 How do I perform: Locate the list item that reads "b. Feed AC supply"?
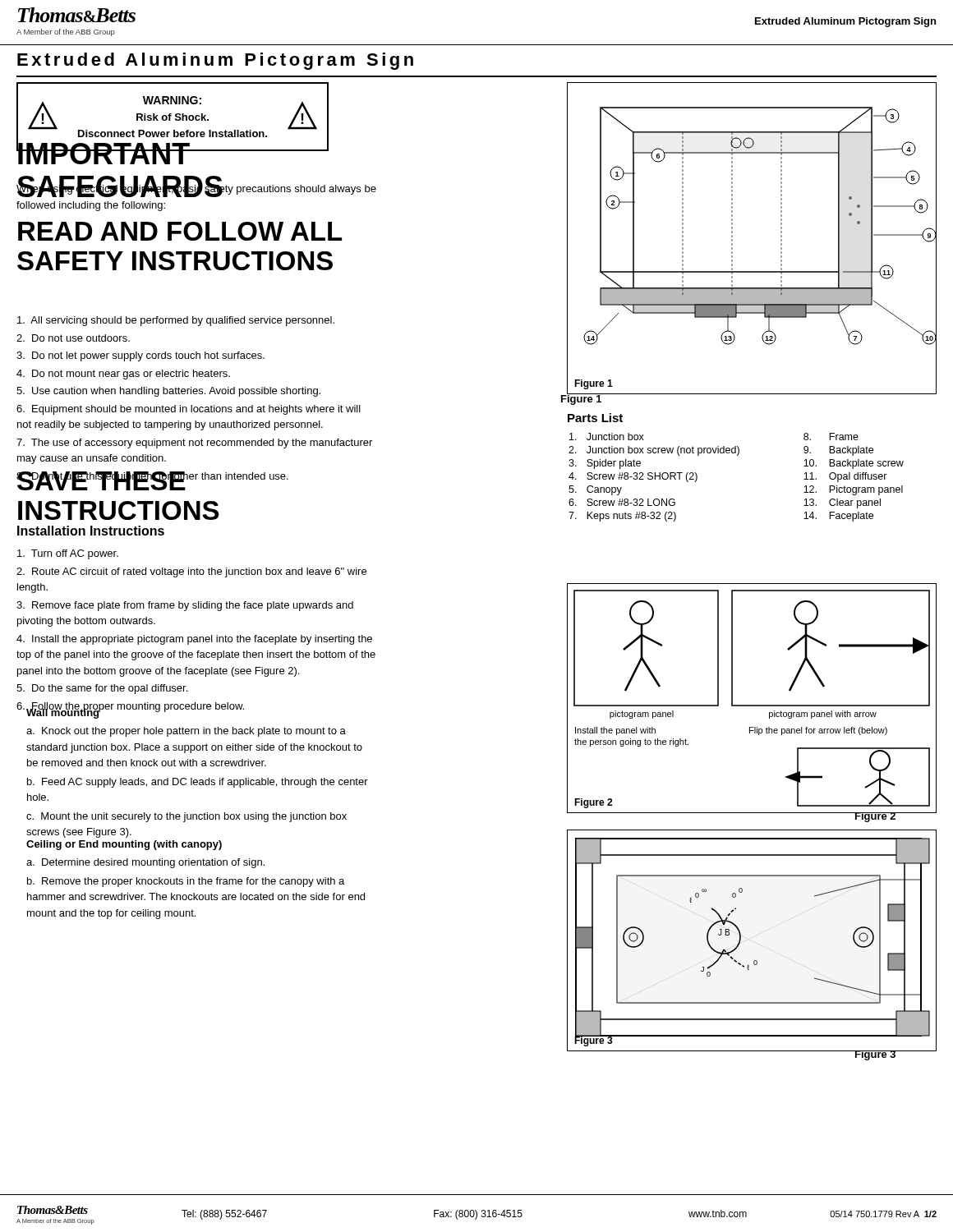[197, 789]
